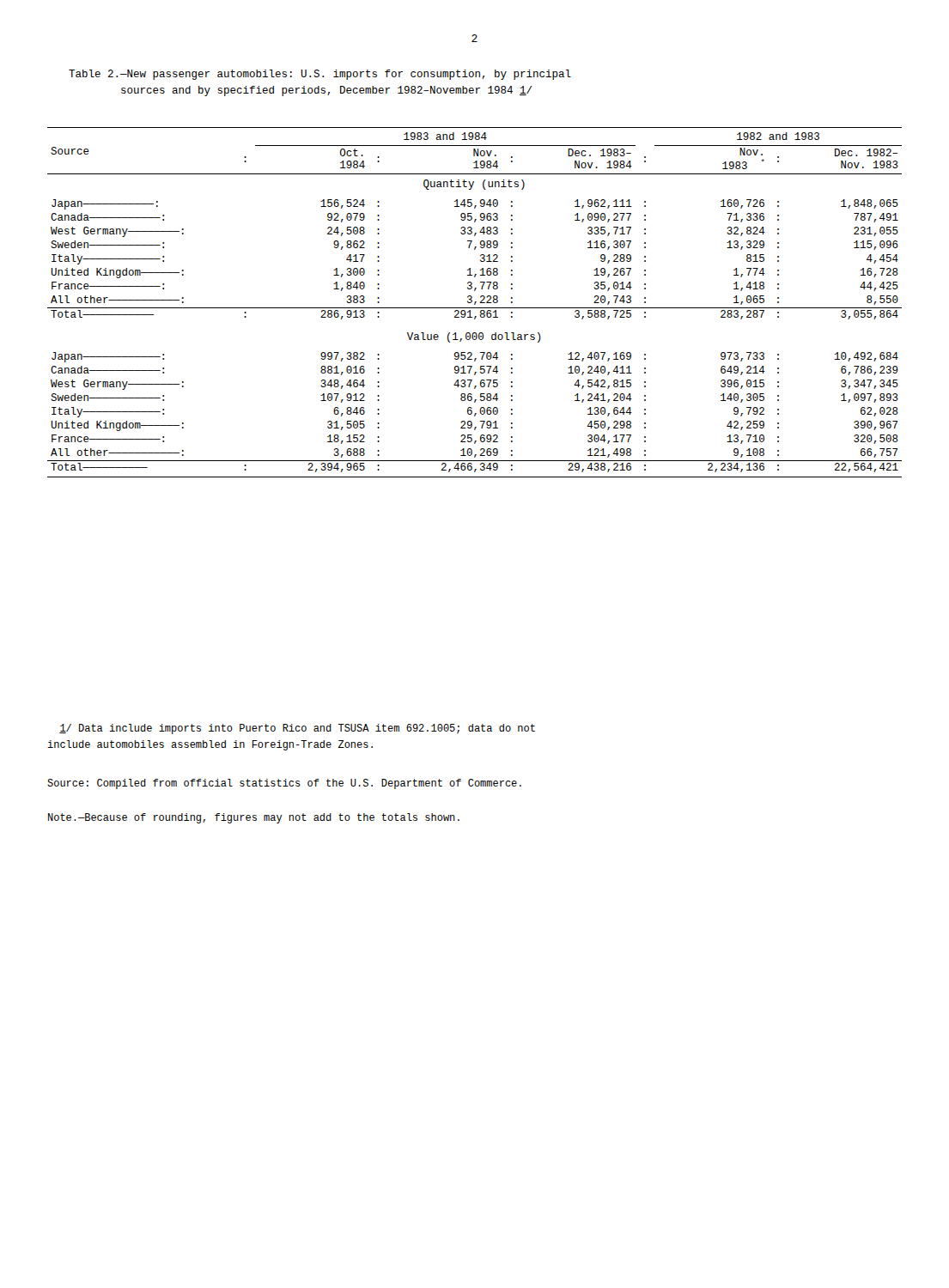The height and width of the screenshot is (1288, 949).
Task: Select the text block starting "1/ Data include imports into Puerto"
Action: 292,737
